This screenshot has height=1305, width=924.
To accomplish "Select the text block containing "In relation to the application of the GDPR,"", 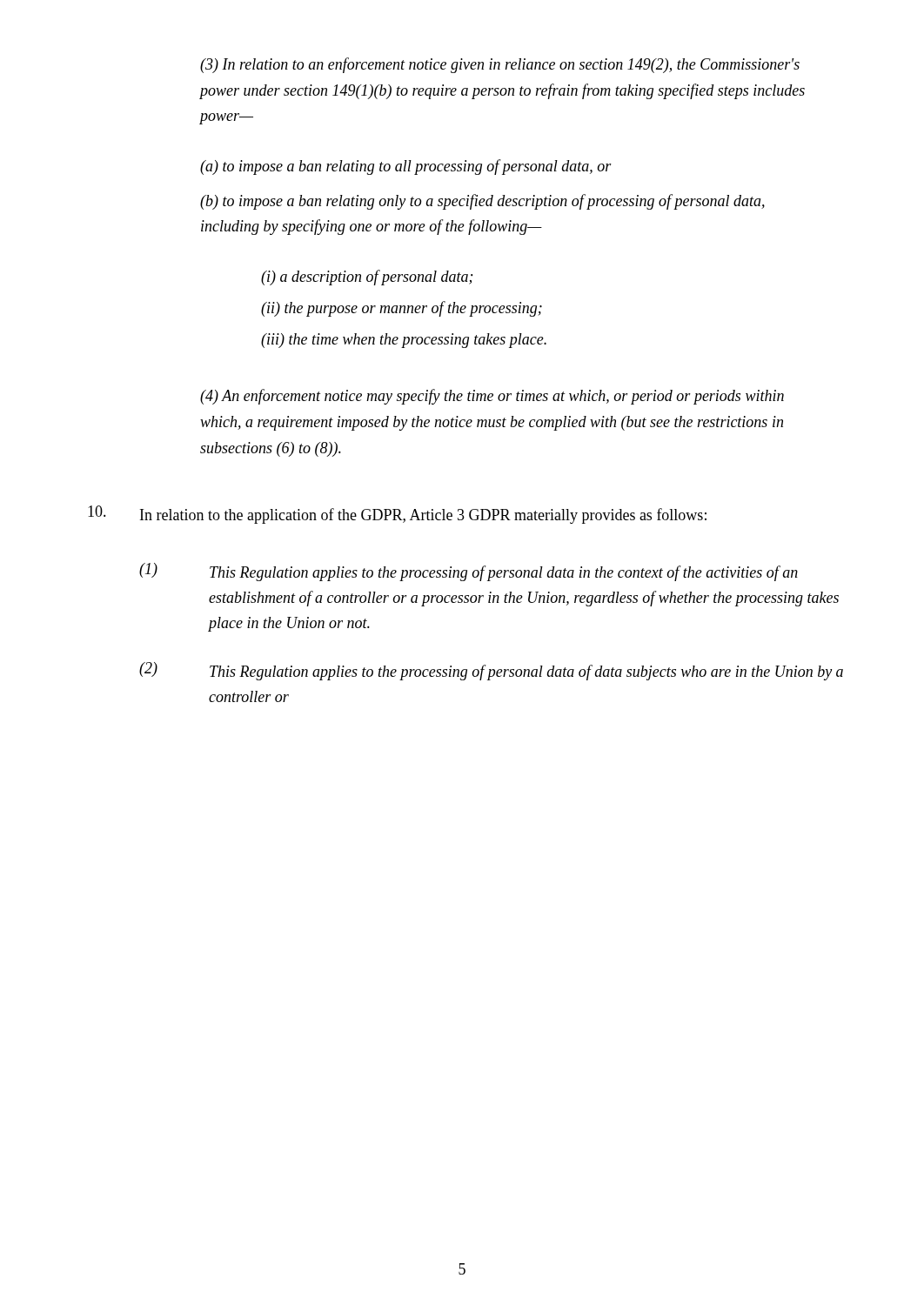I will (471, 516).
